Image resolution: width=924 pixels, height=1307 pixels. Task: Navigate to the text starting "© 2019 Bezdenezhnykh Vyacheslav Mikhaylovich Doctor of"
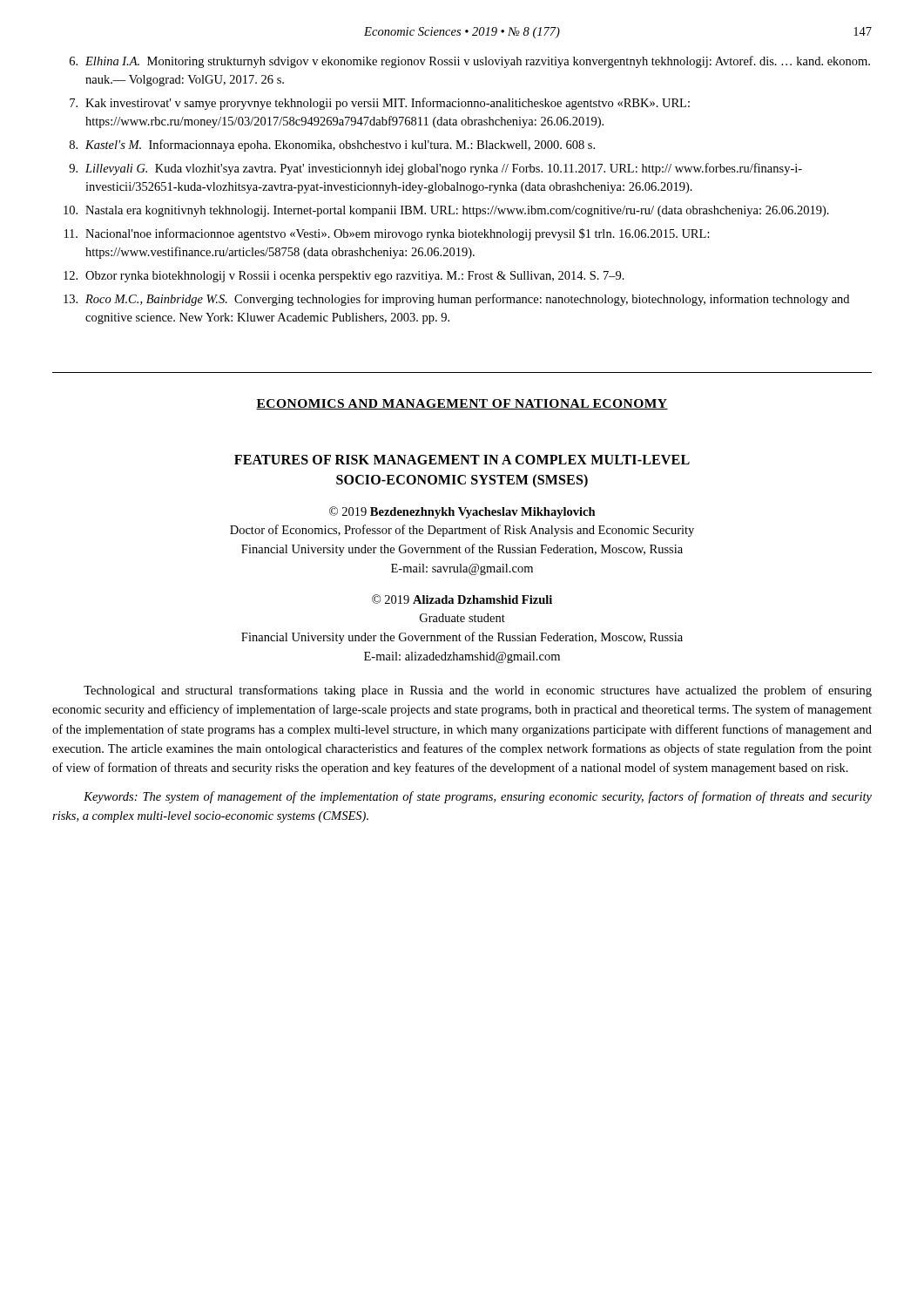tap(462, 540)
